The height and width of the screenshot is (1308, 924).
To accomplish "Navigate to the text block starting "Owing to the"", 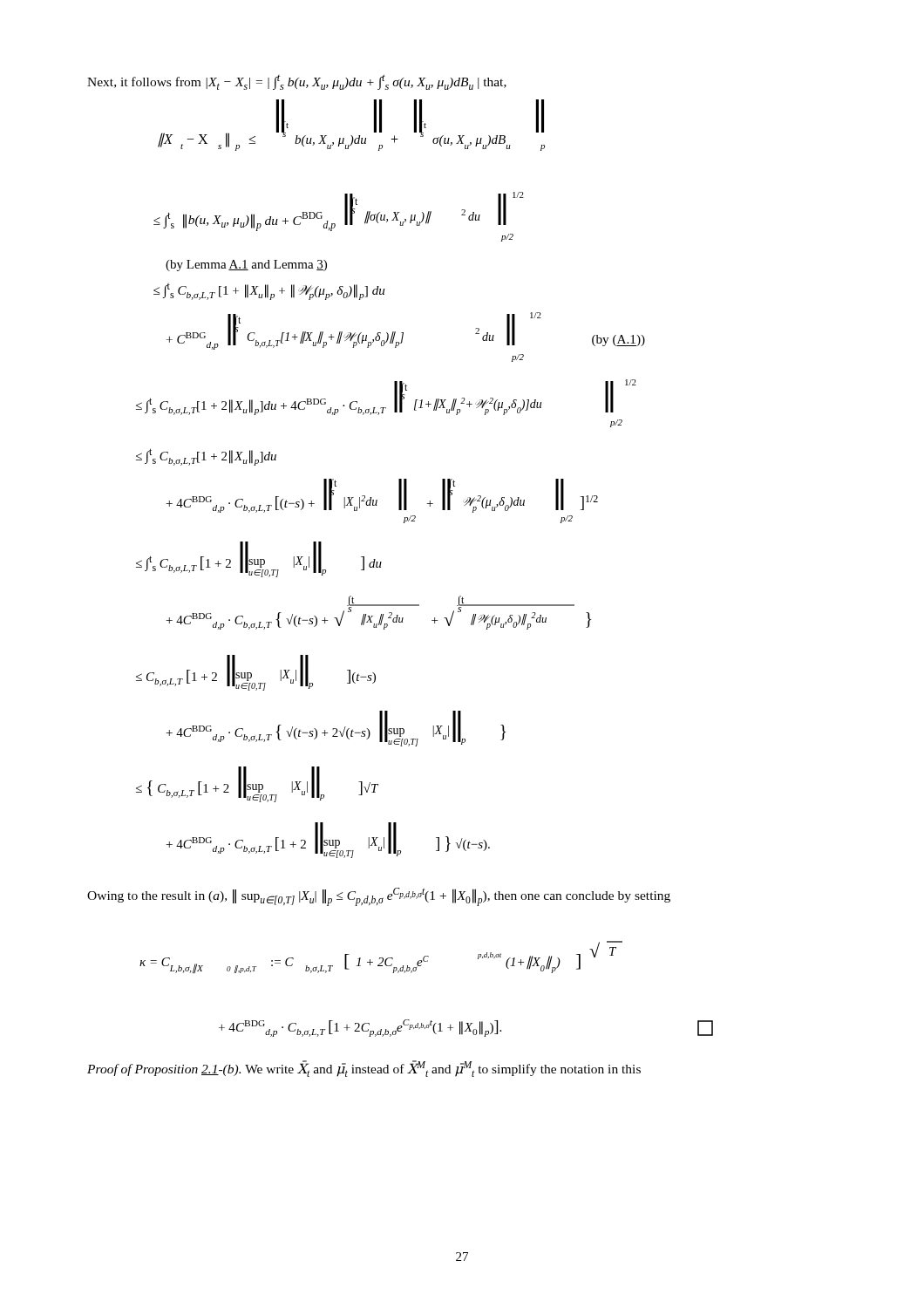I will [x=379, y=896].
